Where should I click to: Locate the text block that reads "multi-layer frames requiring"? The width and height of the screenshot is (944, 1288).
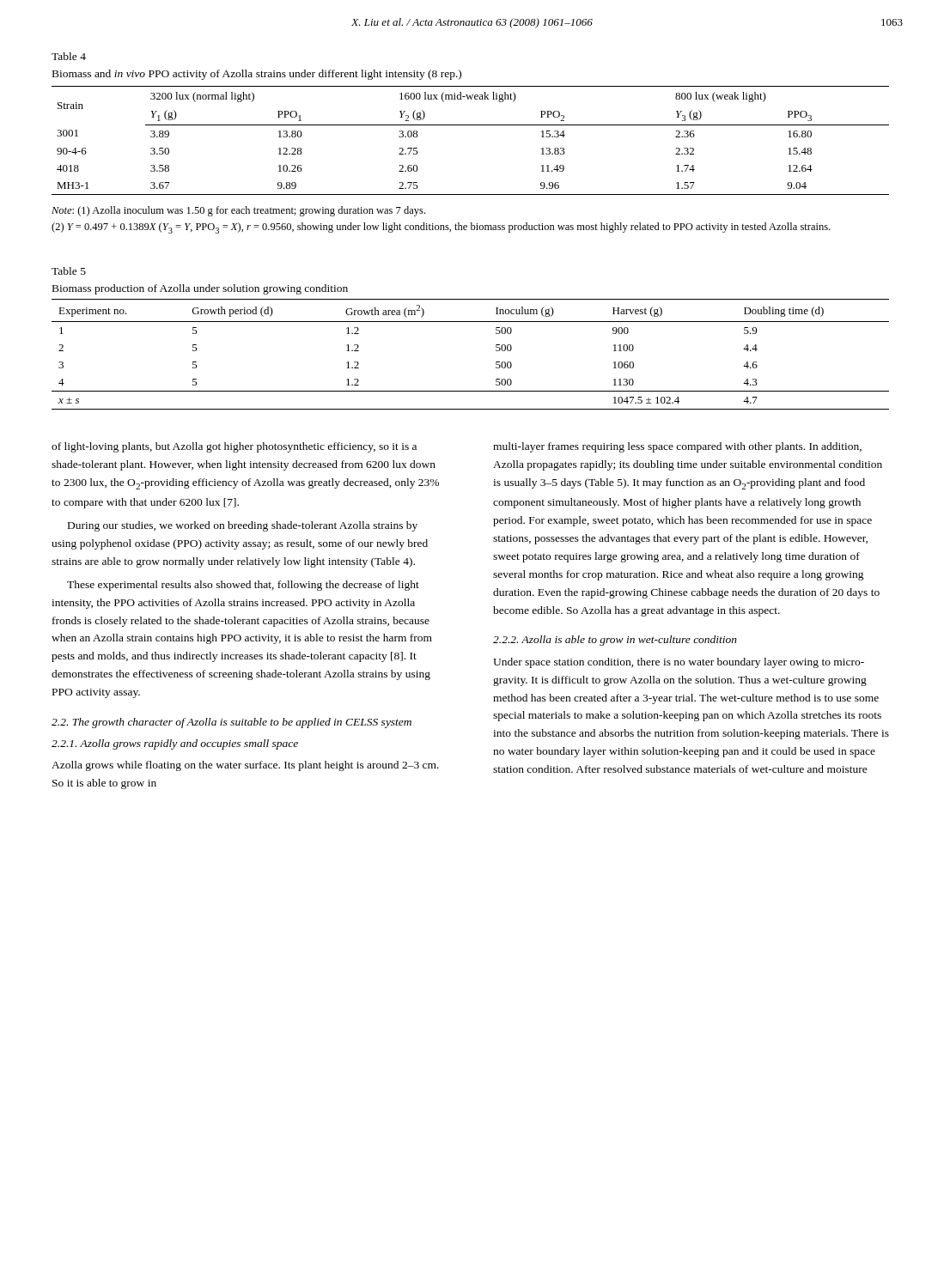click(x=691, y=529)
